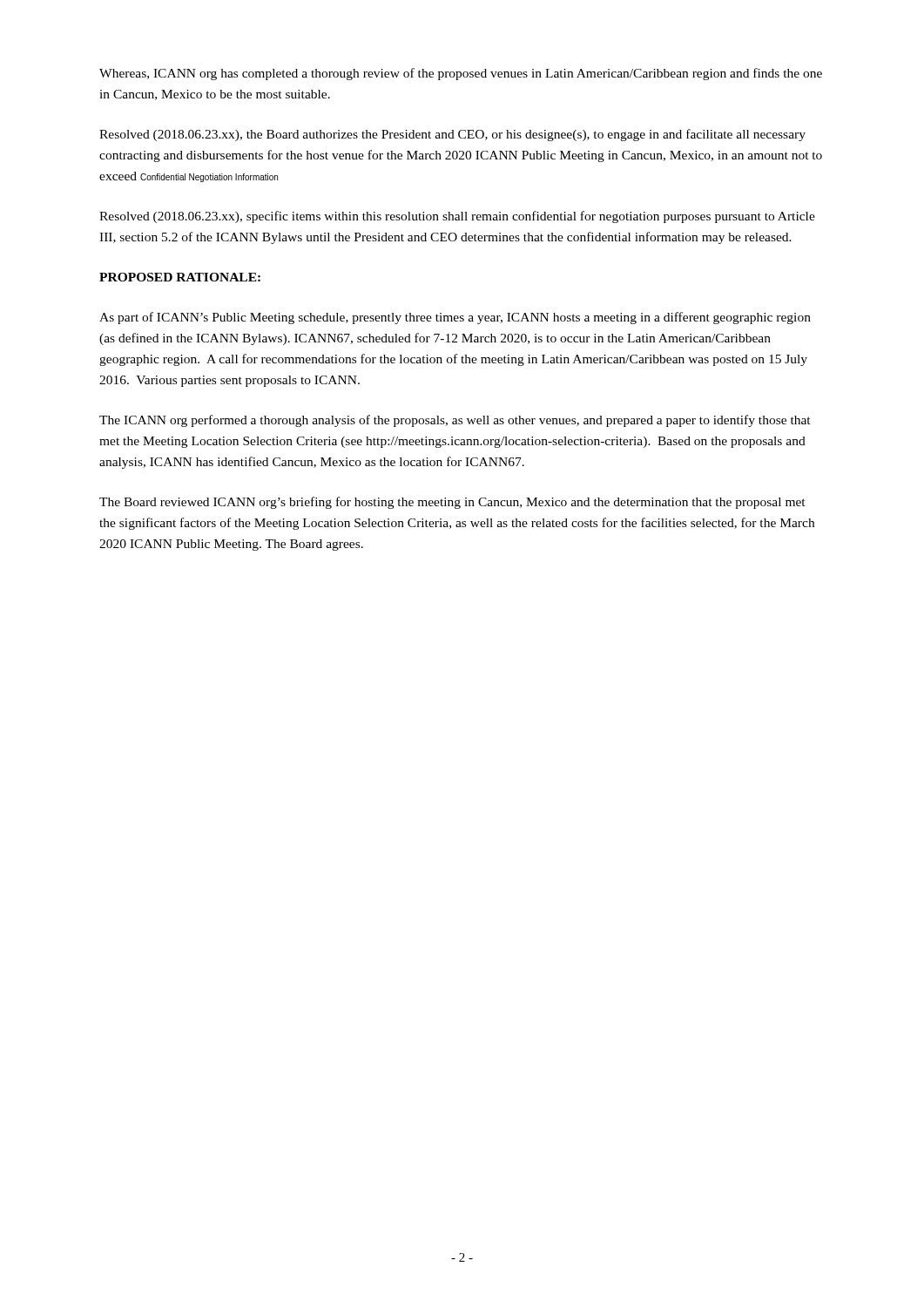Find the block on this page that starts "As part of ICANN’s Public Meeting schedule, presently"

point(455,348)
